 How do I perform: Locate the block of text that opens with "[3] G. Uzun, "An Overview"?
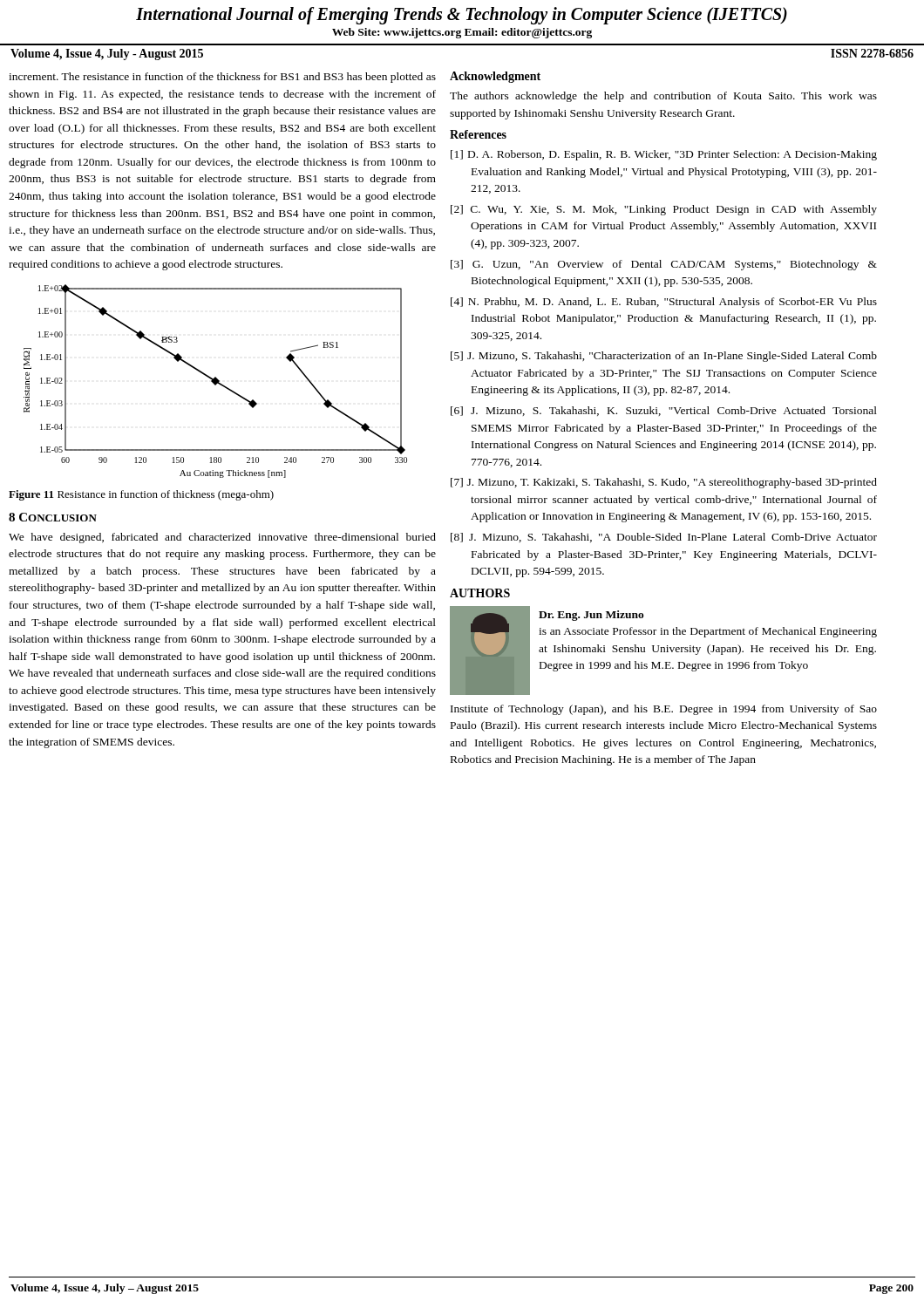(663, 272)
